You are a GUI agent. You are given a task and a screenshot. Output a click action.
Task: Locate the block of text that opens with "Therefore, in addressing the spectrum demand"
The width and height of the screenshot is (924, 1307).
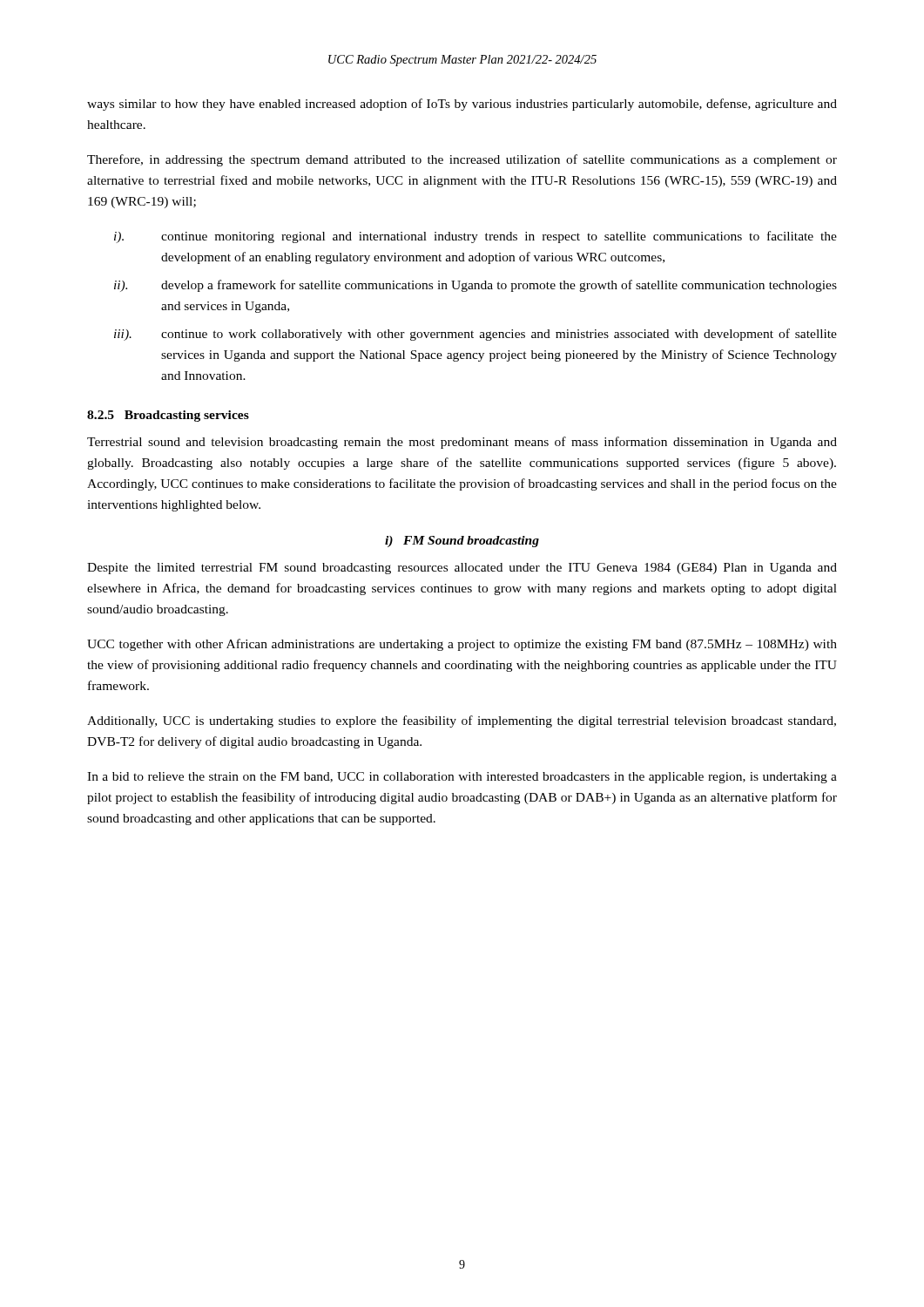(462, 180)
